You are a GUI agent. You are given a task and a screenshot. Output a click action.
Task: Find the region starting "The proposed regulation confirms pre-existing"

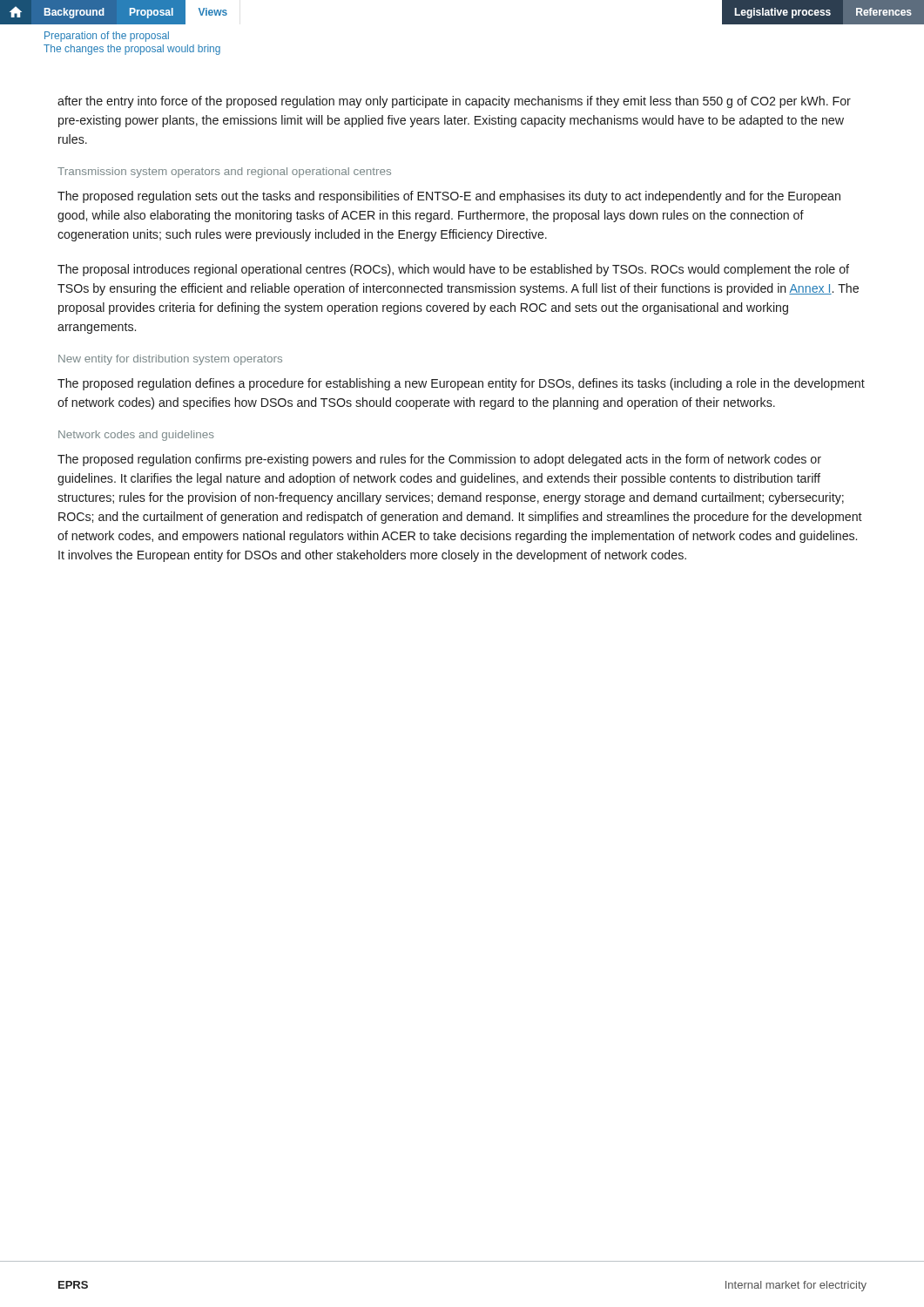tap(460, 507)
